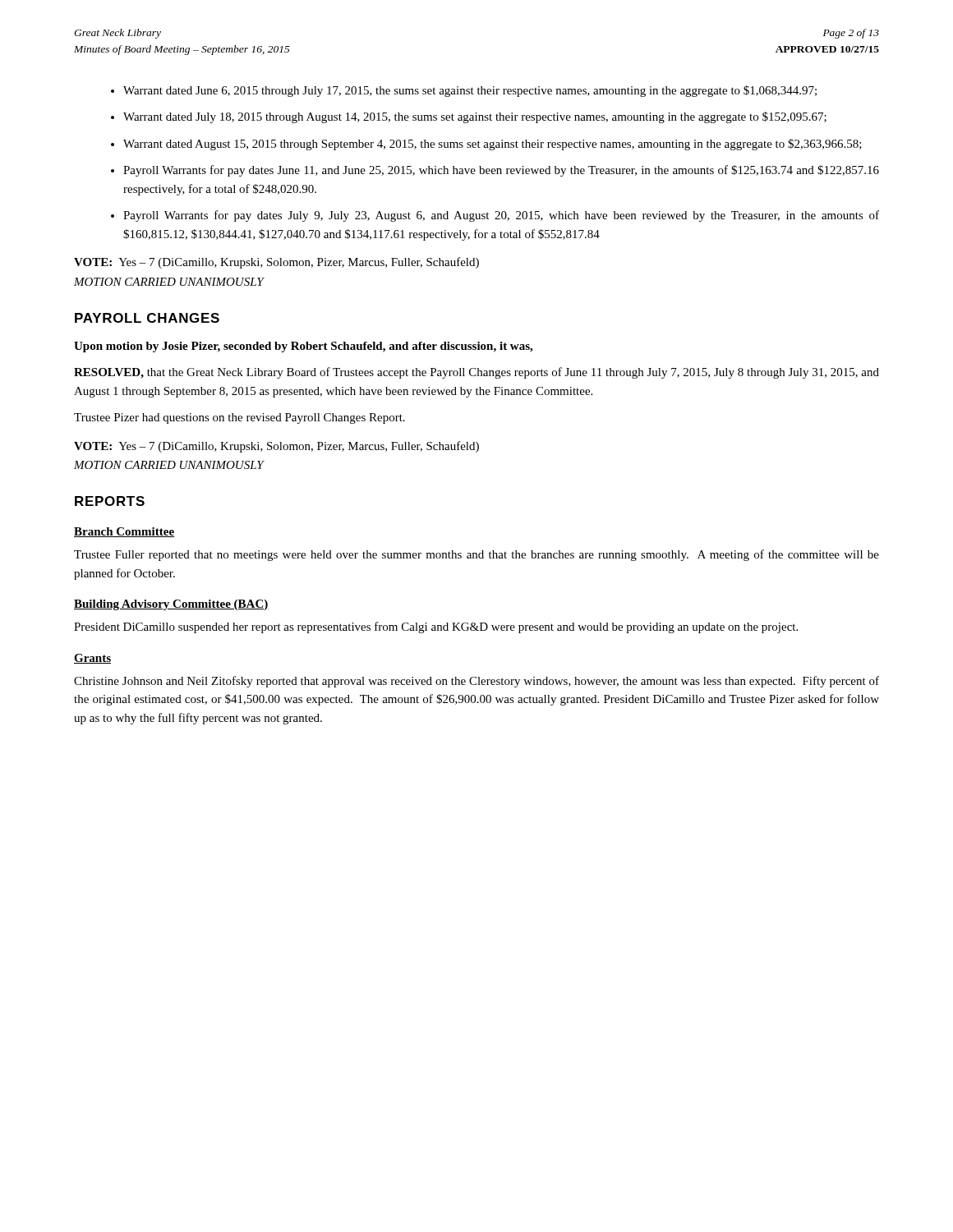Find the block starting "Trustee Fuller reported that no meetings were held"

(x=476, y=564)
